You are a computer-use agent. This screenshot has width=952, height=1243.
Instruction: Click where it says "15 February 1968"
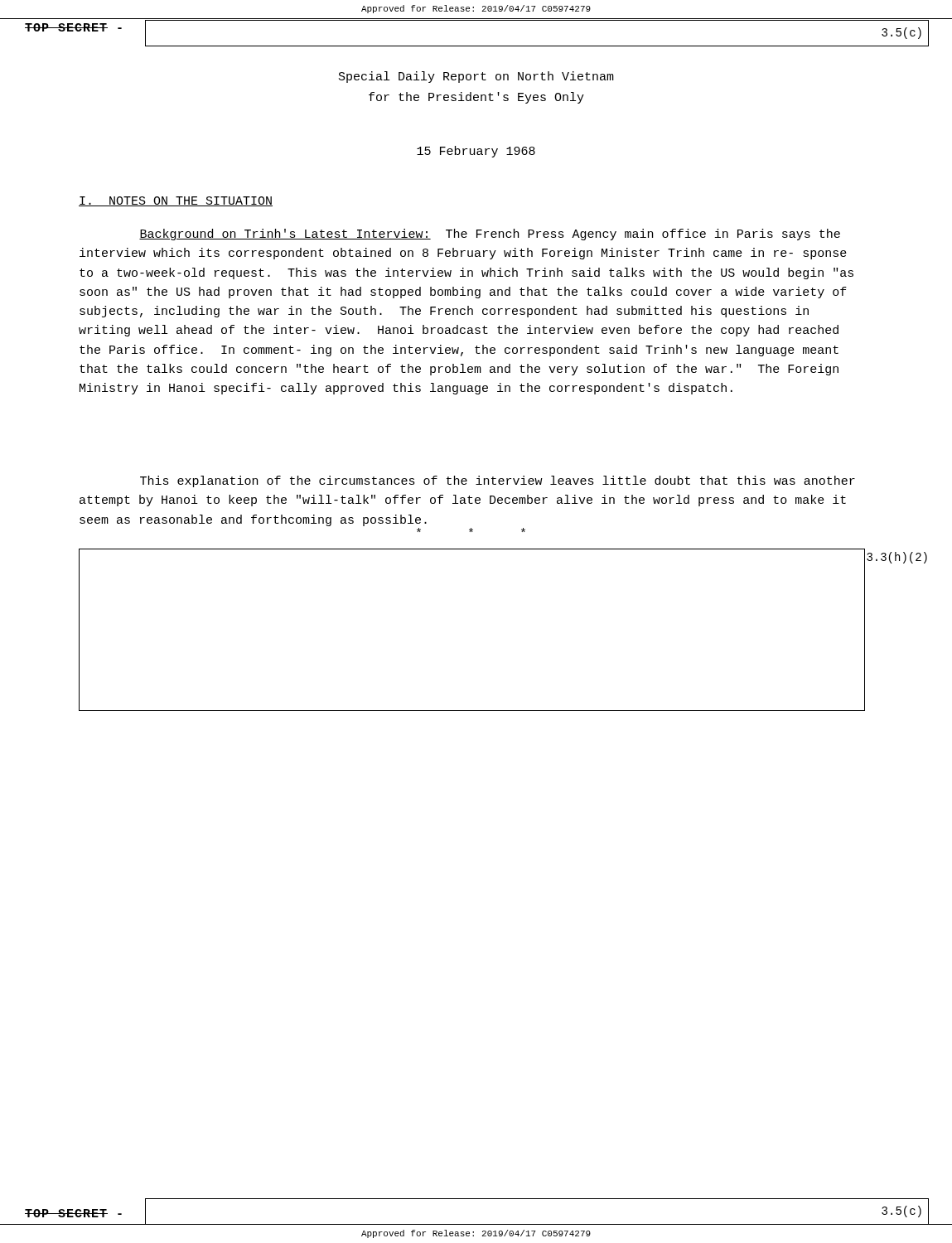pyautogui.click(x=476, y=152)
